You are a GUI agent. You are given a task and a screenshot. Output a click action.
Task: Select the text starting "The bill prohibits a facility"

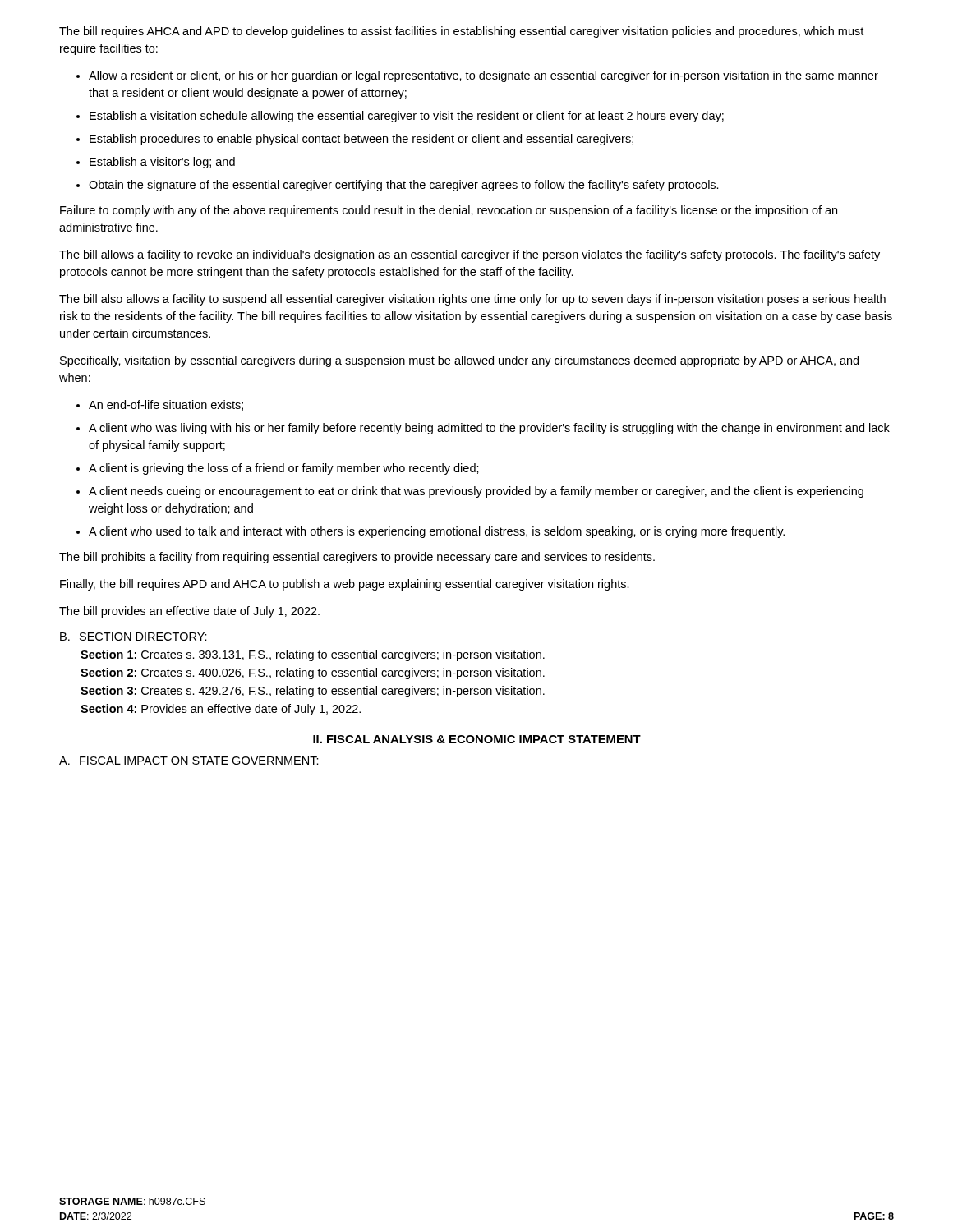click(357, 557)
